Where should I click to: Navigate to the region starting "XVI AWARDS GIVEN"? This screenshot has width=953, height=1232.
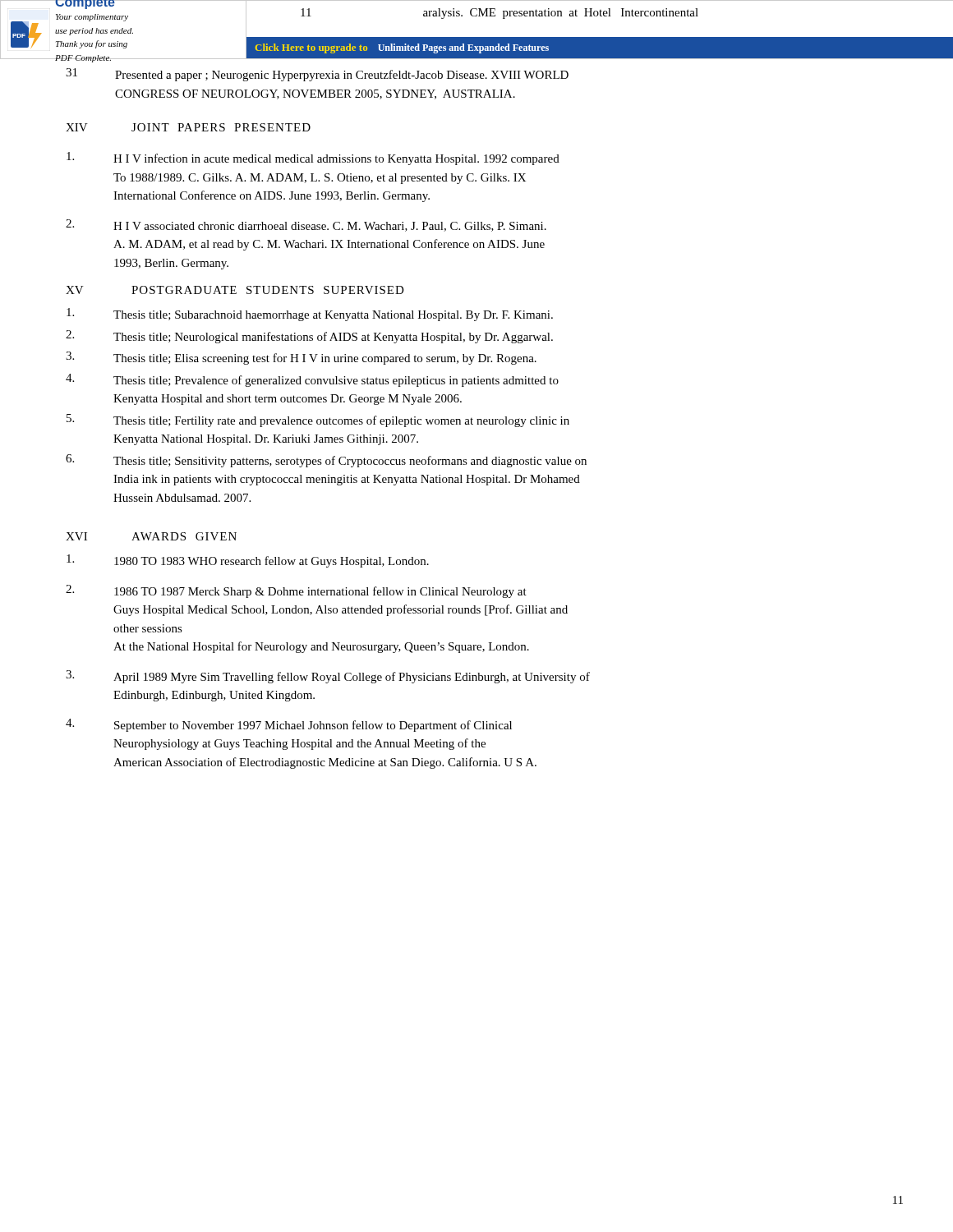152,537
